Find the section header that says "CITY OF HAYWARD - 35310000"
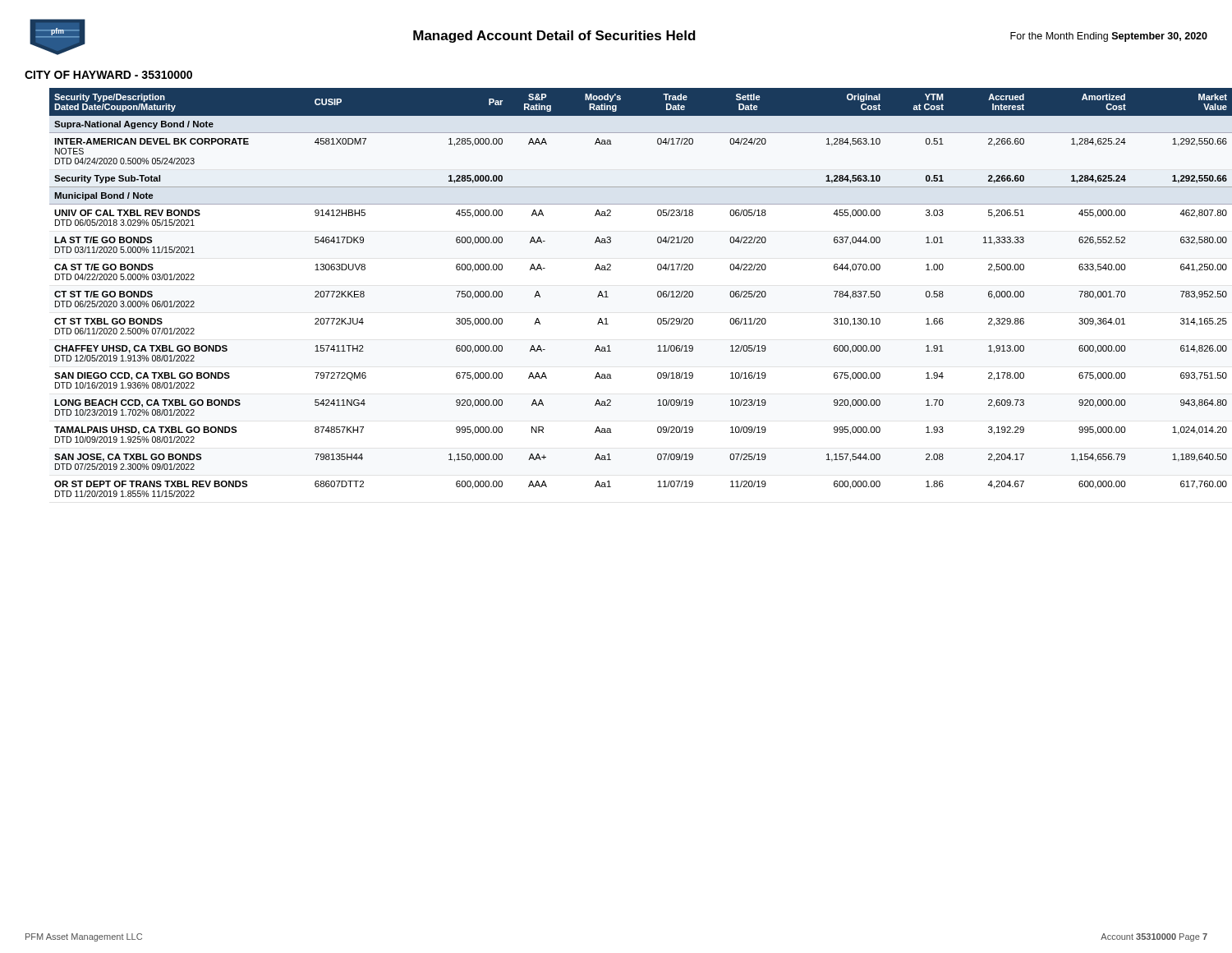The image size is (1232, 953). (109, 75)
